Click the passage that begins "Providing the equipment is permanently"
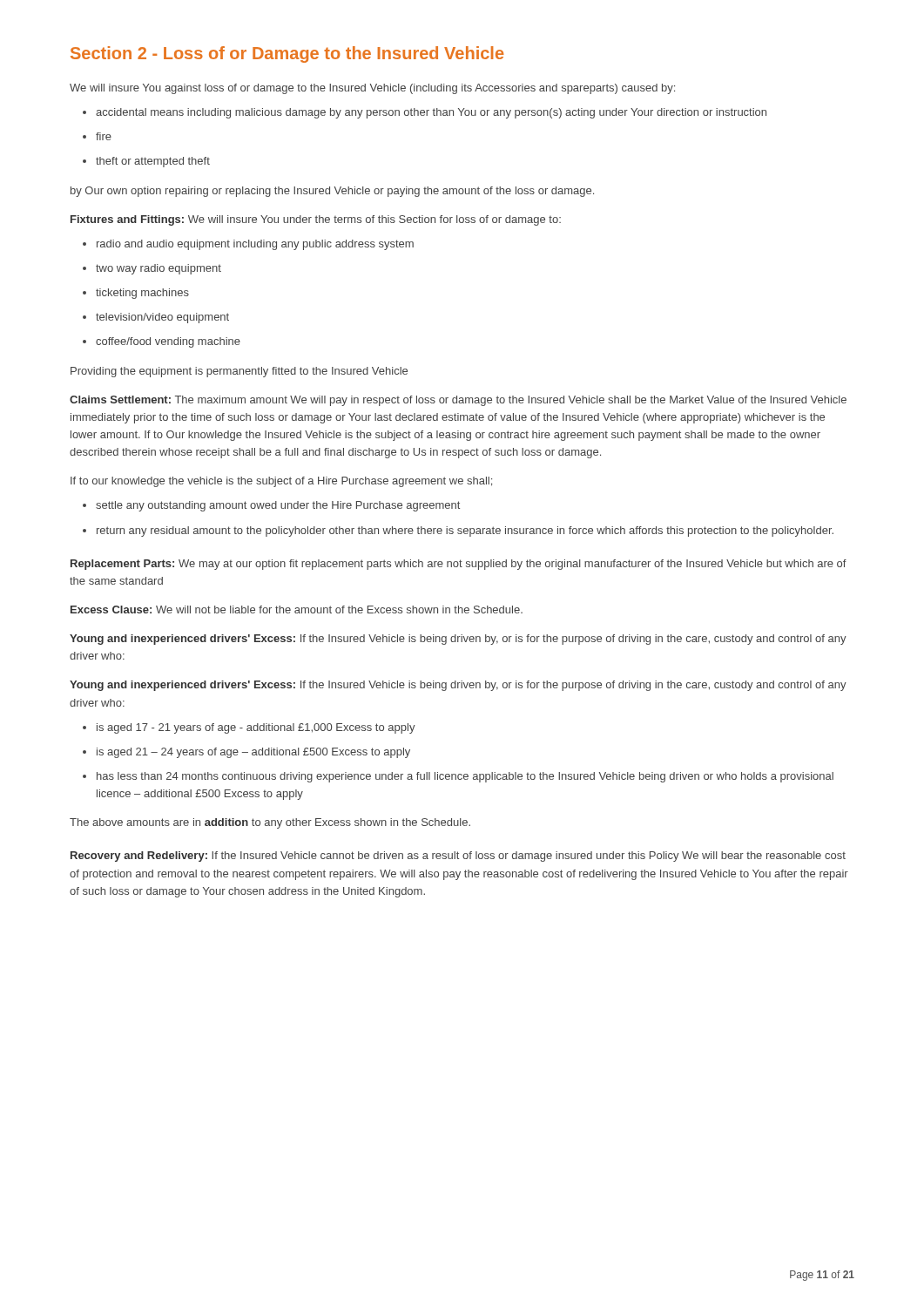Viewport: 924px width, 1307px height. click(239, 372)
